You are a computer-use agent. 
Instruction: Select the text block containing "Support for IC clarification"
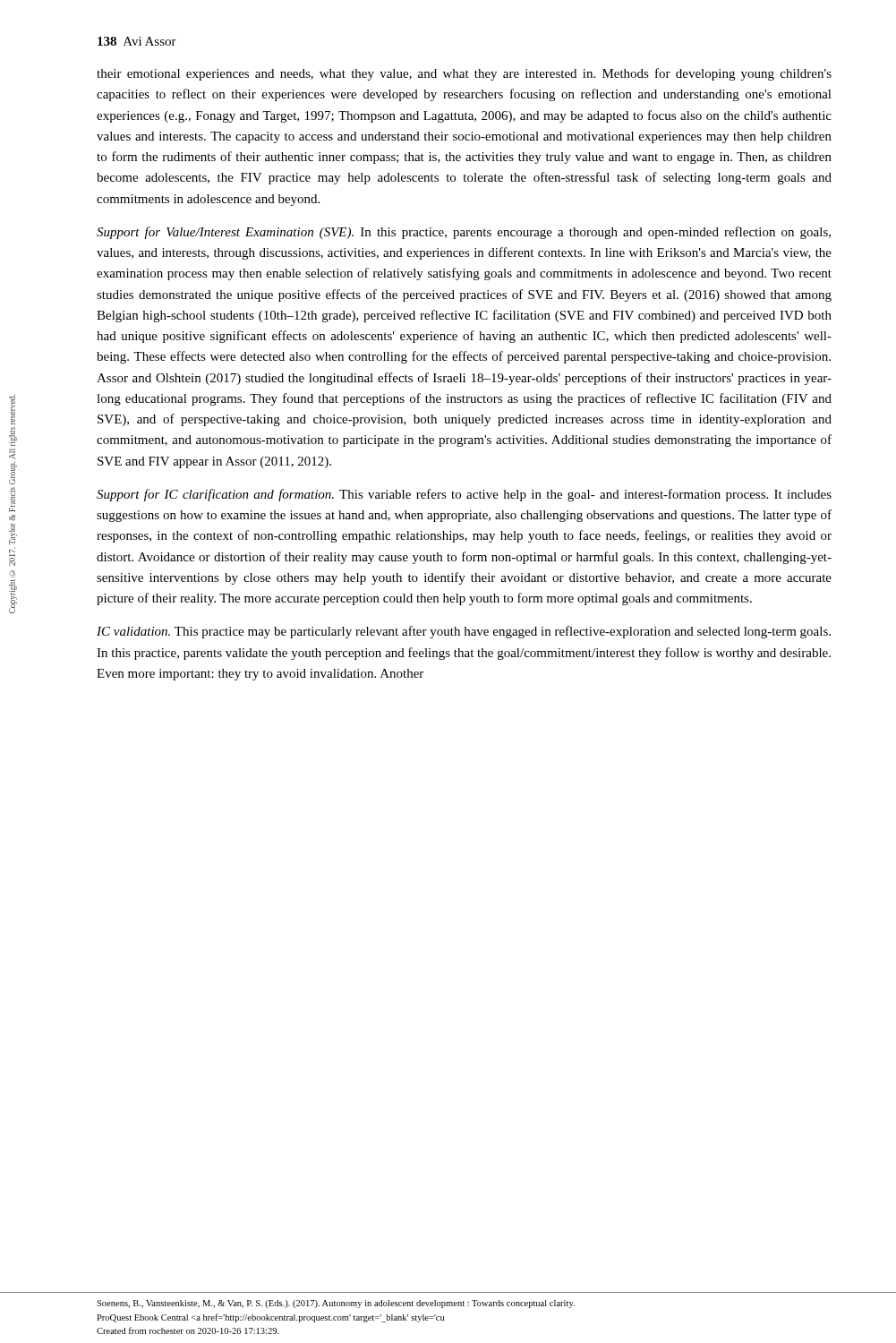pos(464,546)
